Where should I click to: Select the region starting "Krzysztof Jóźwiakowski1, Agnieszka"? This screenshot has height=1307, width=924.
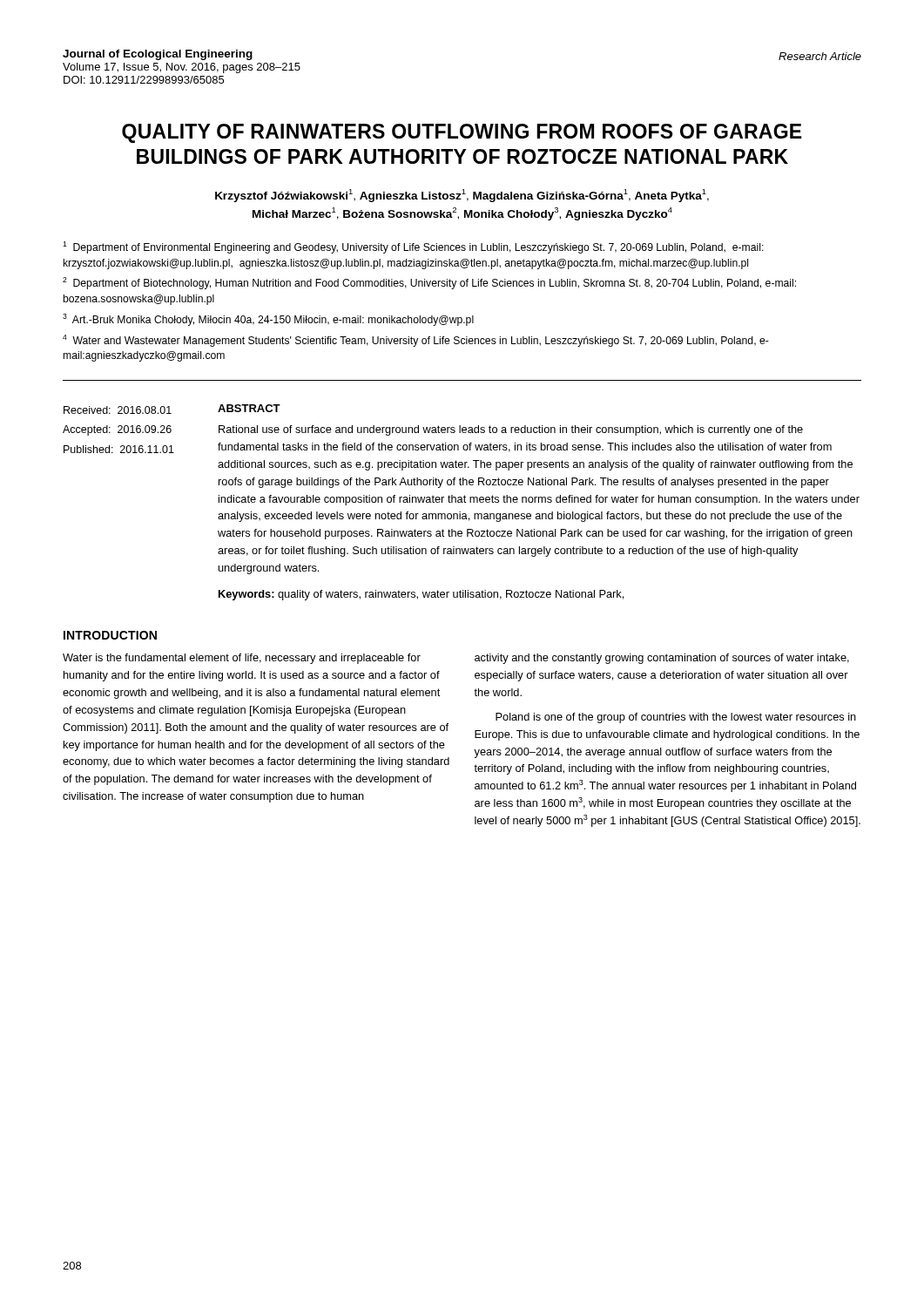462,203
